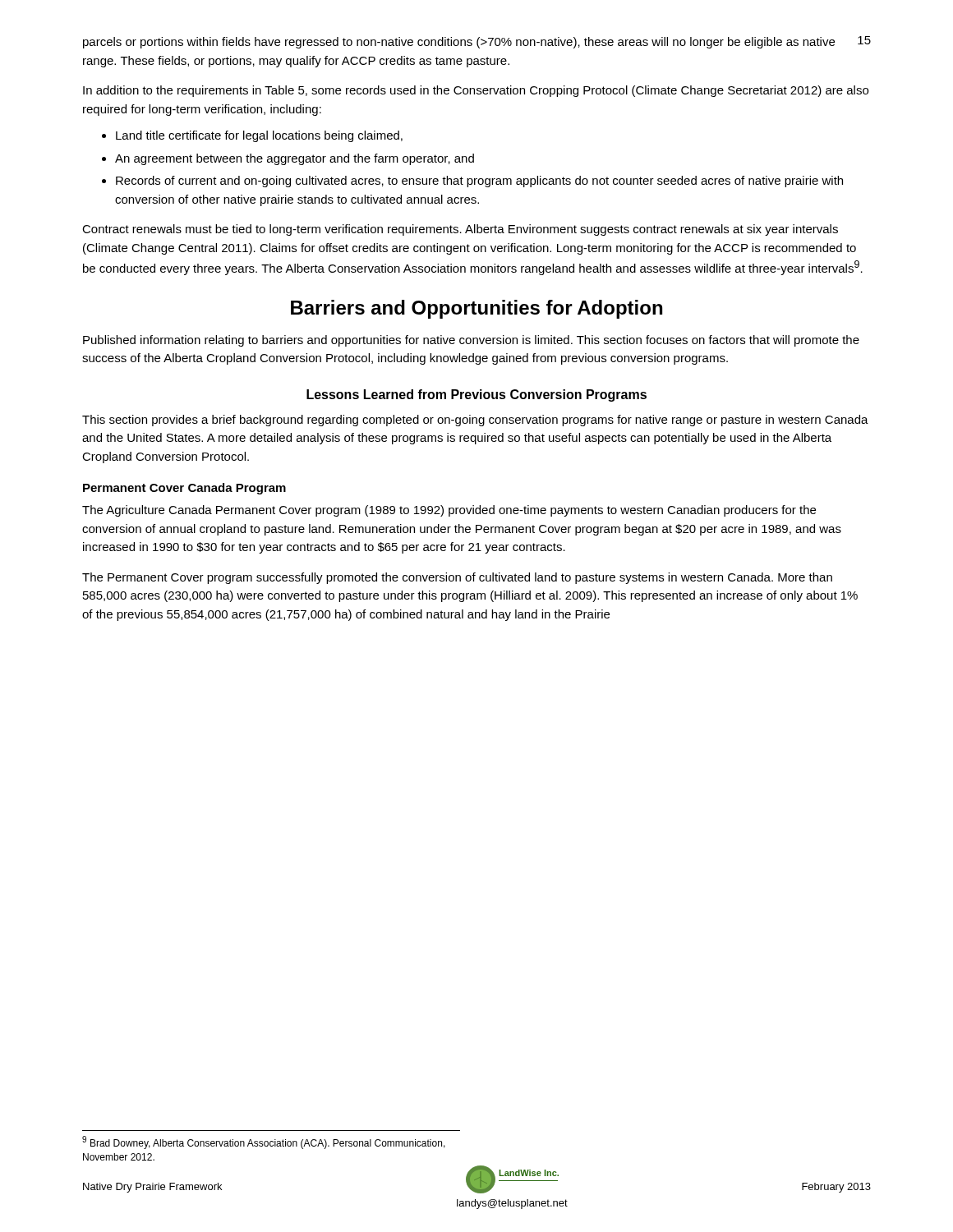Viewport: 953px width, 1232px height.
Task: Locate the text block that reads "In addition to the requirements in"
Action: pyautogui.click(x=476, y=99)
